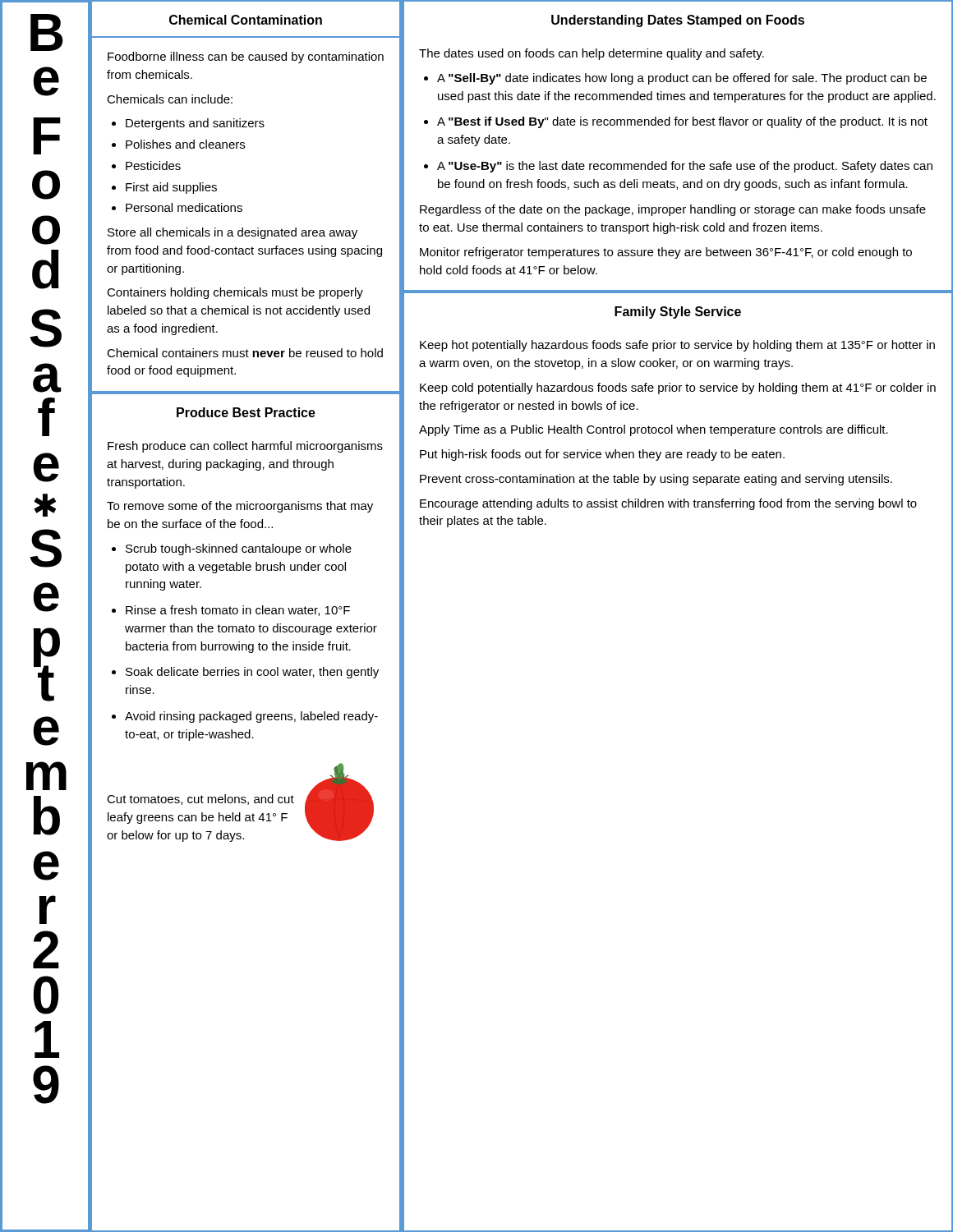Locate a illustration
Viewport: 953px width, 1232px height.
point(339,797)
